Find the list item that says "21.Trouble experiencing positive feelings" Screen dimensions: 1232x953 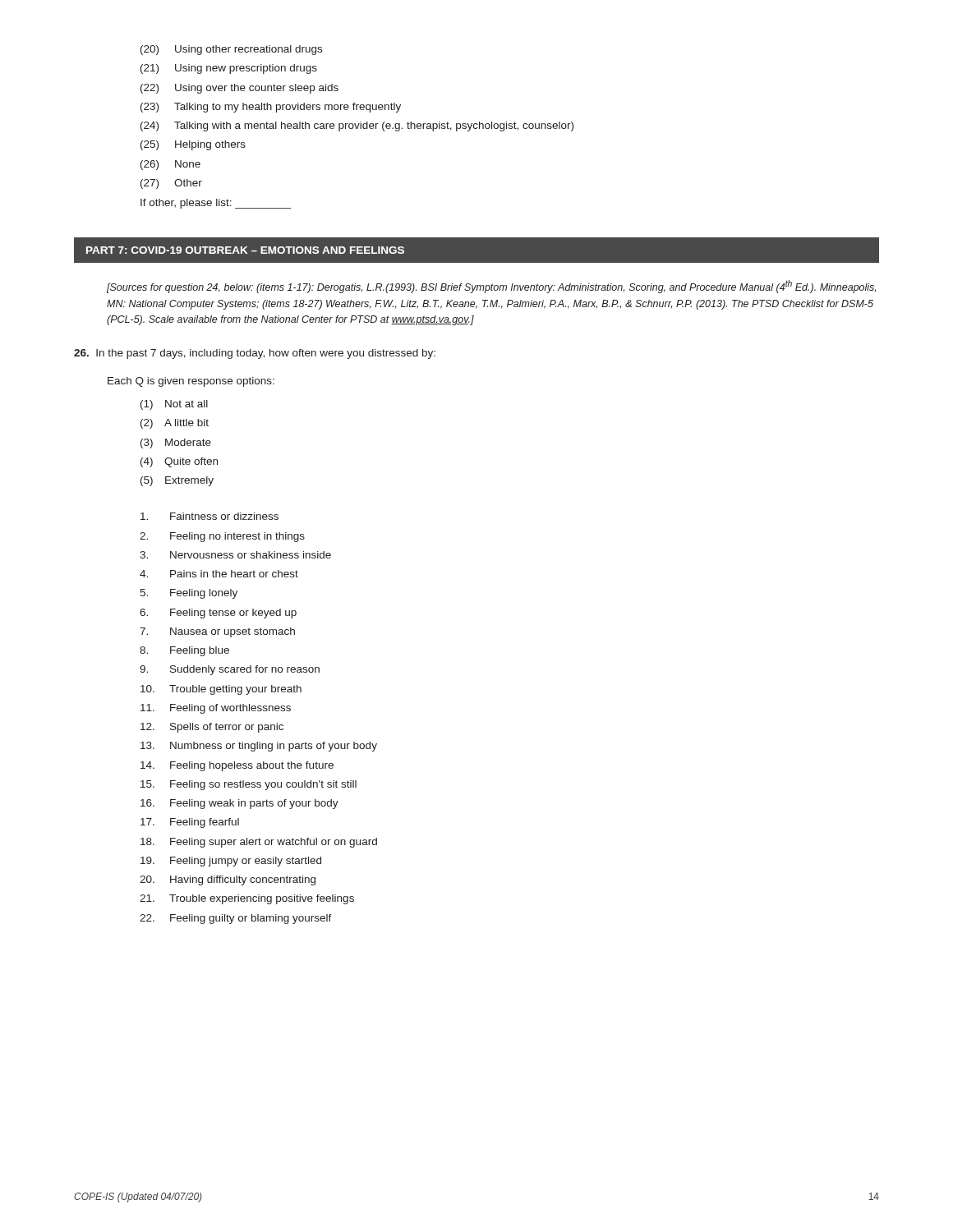[x=247, y=899]
